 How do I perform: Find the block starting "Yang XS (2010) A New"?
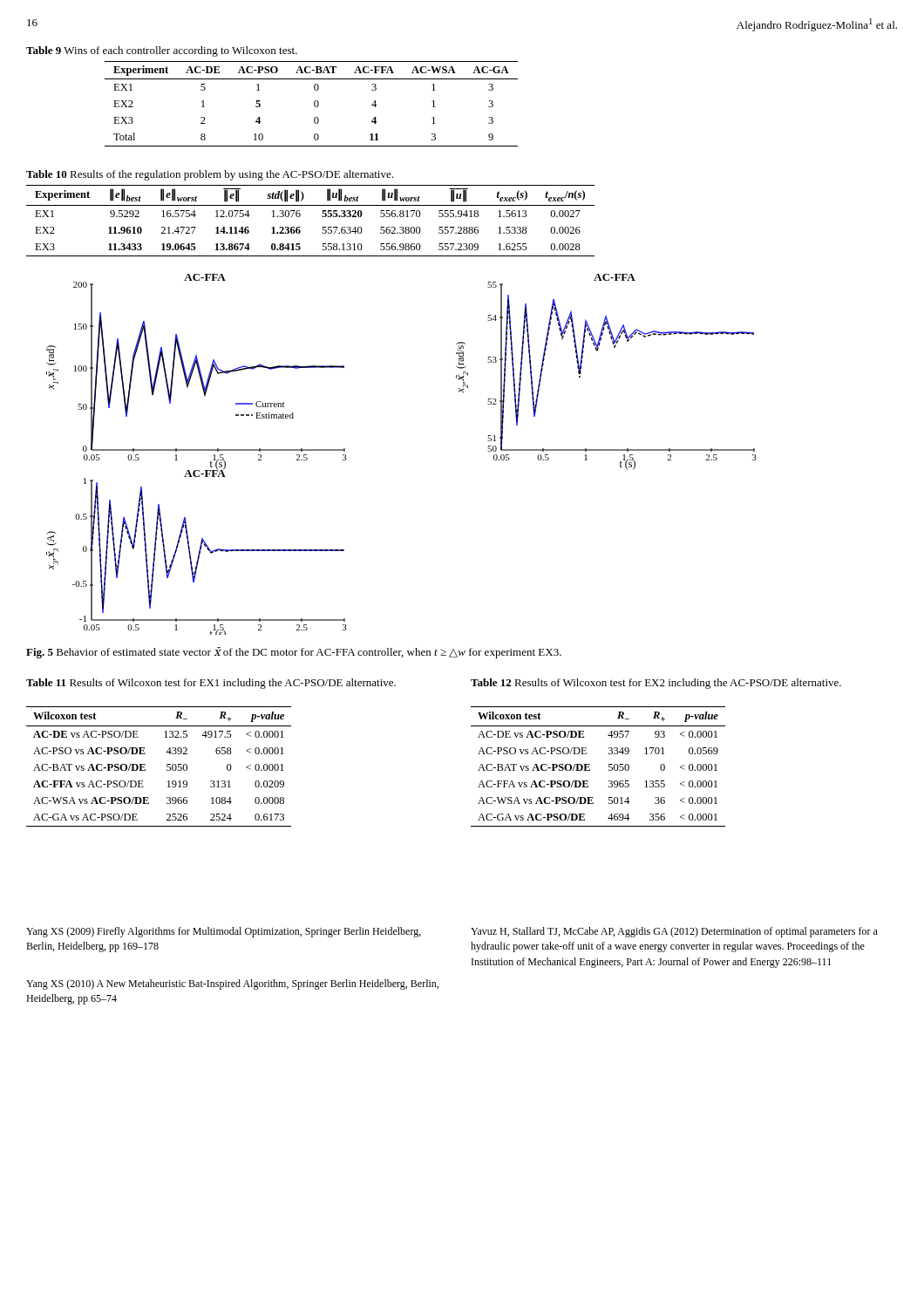click(233, 991)
